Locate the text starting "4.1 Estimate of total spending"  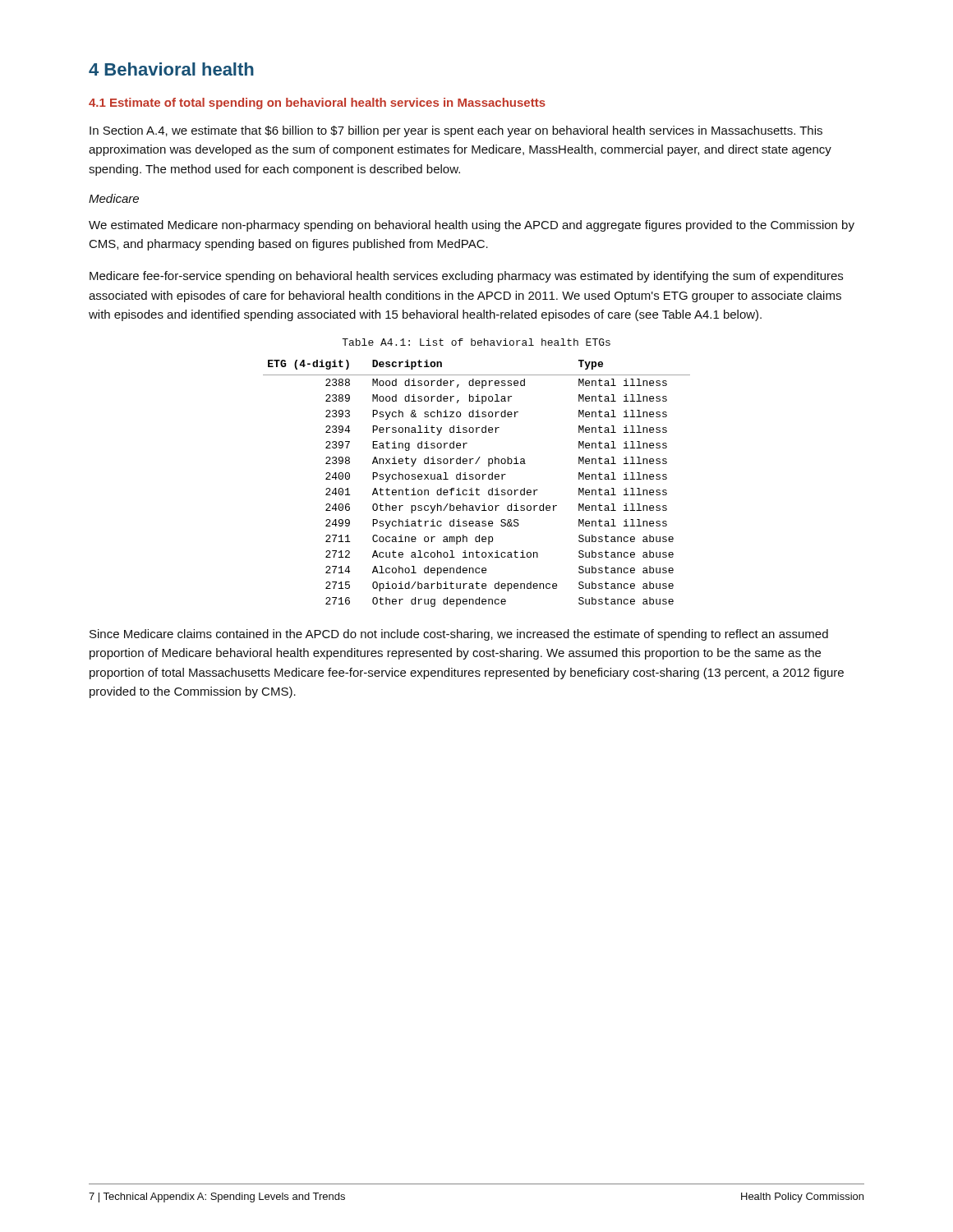[x=317, y=102]
